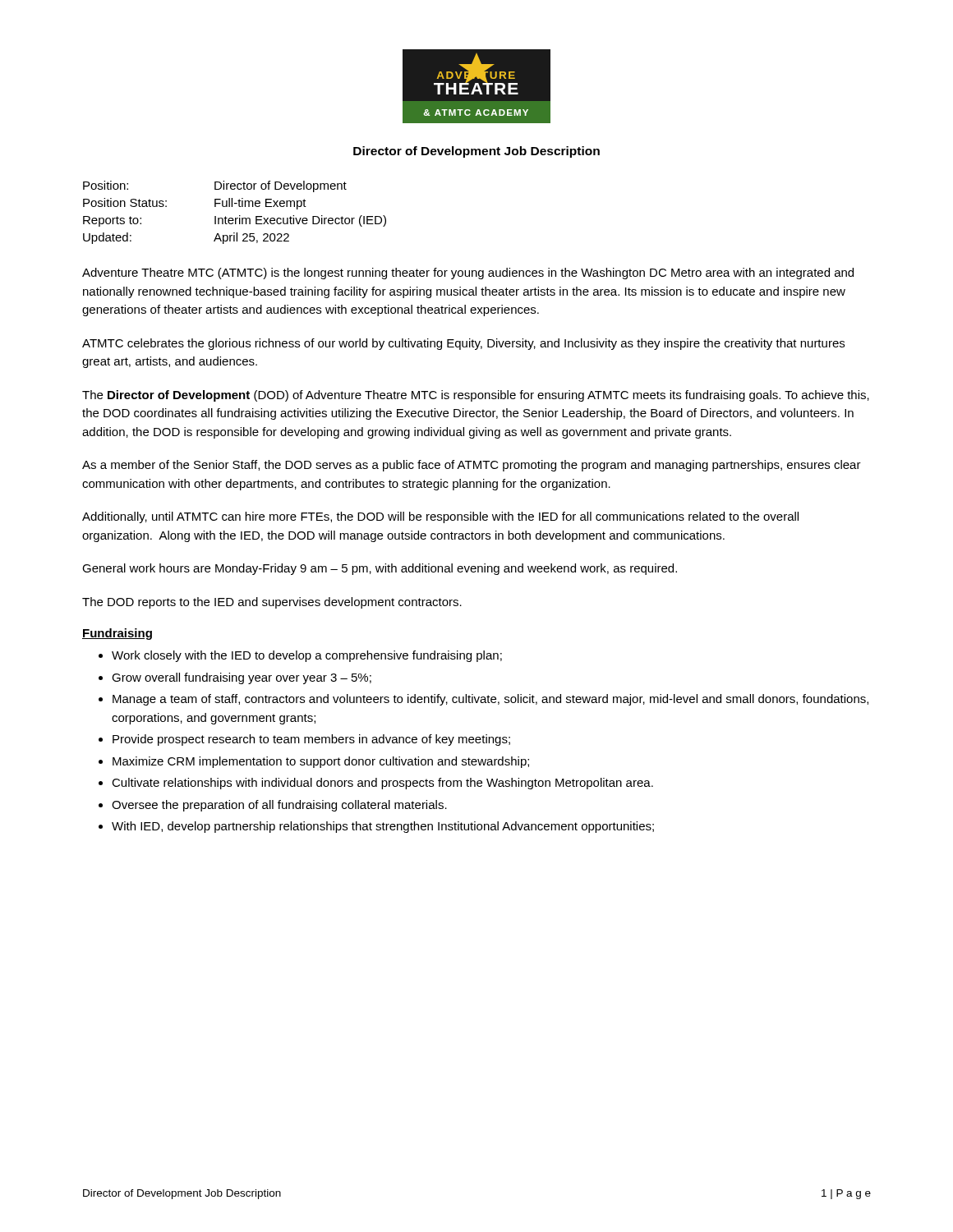The image size is (953, 1232).
Task: Point to the region starting "Adventure Theatre MTC (ATMTC) is the"
Action: (x=468, y=291)
